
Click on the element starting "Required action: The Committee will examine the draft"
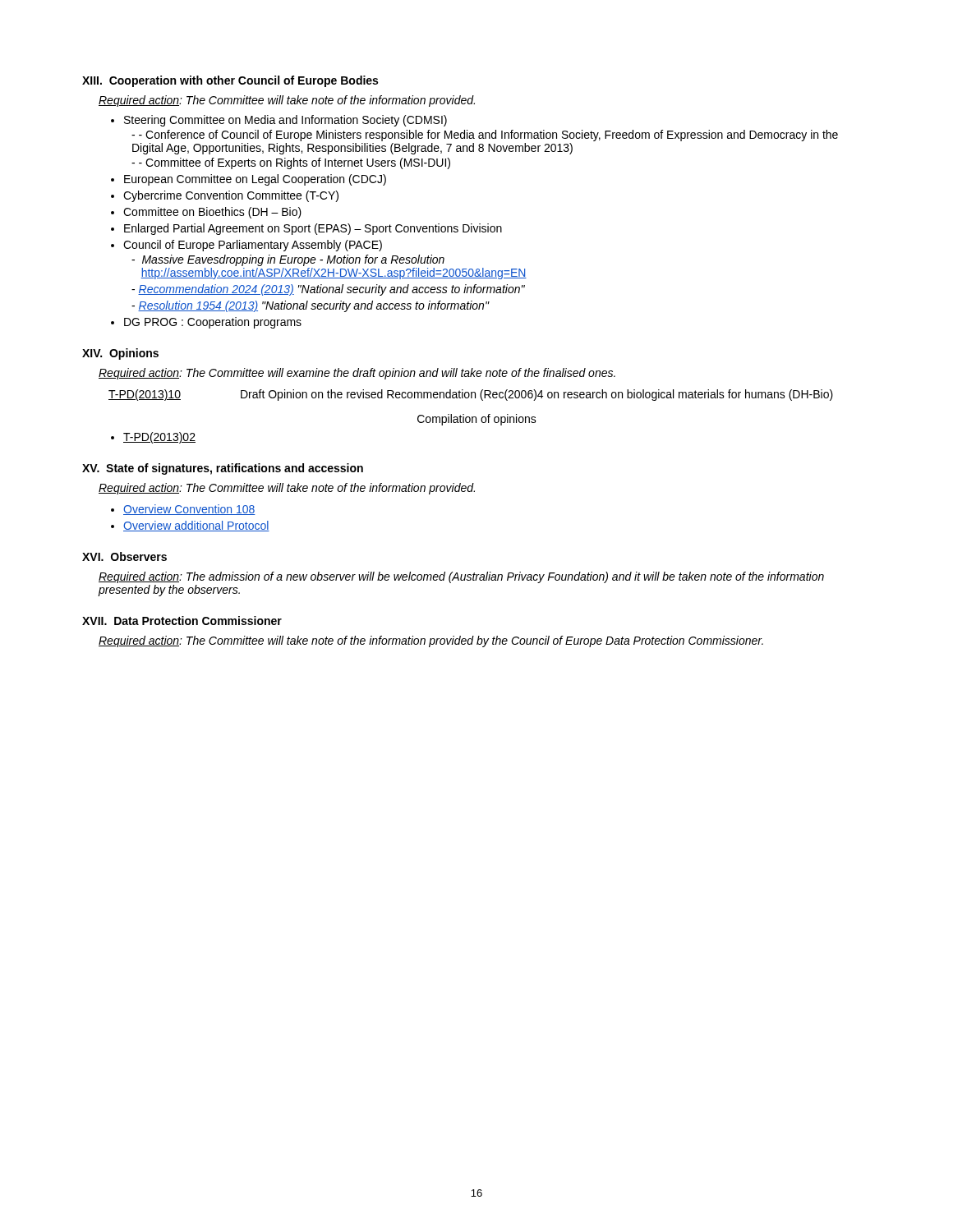point(358,373)
